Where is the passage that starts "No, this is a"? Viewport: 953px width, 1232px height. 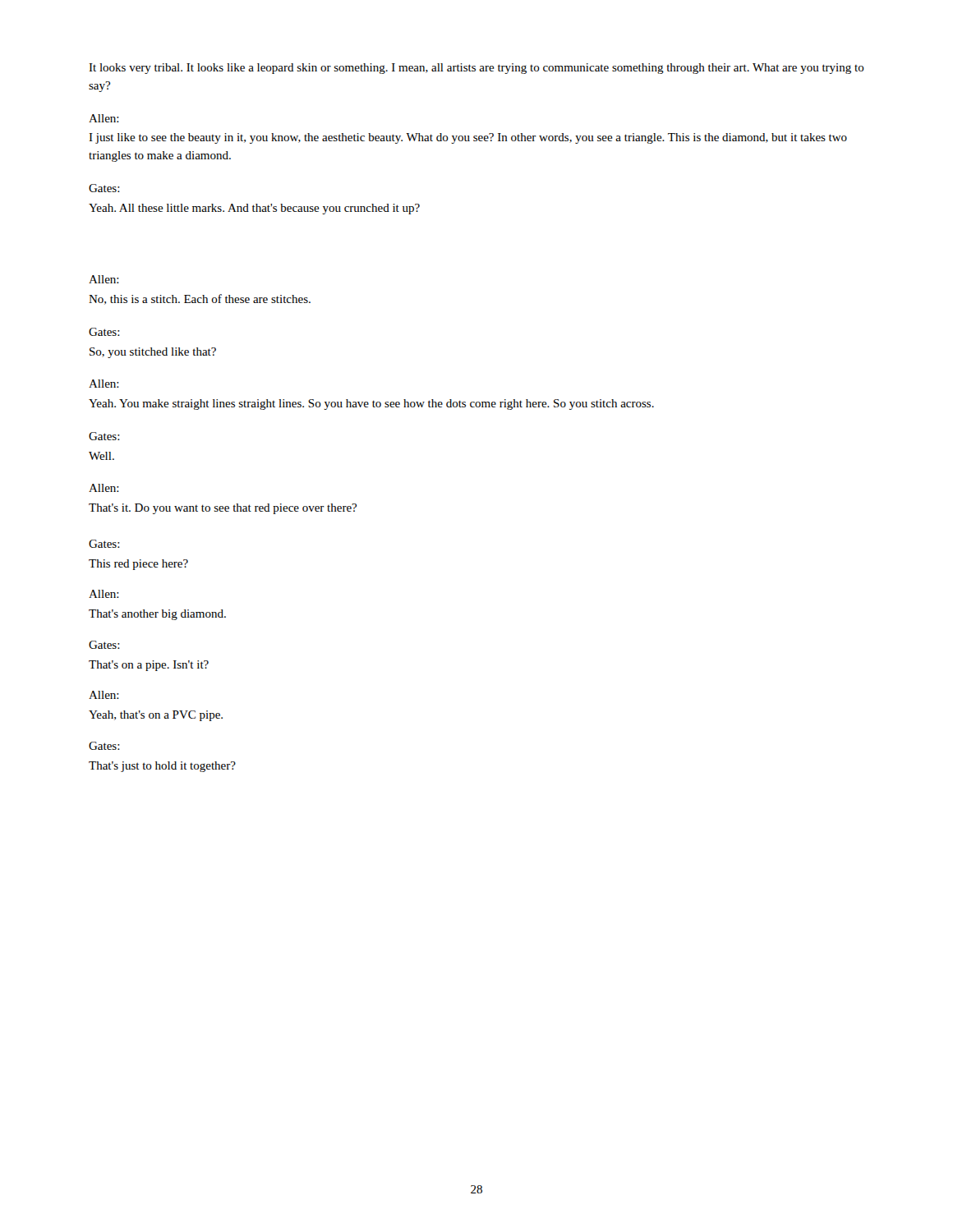(200, 299)
